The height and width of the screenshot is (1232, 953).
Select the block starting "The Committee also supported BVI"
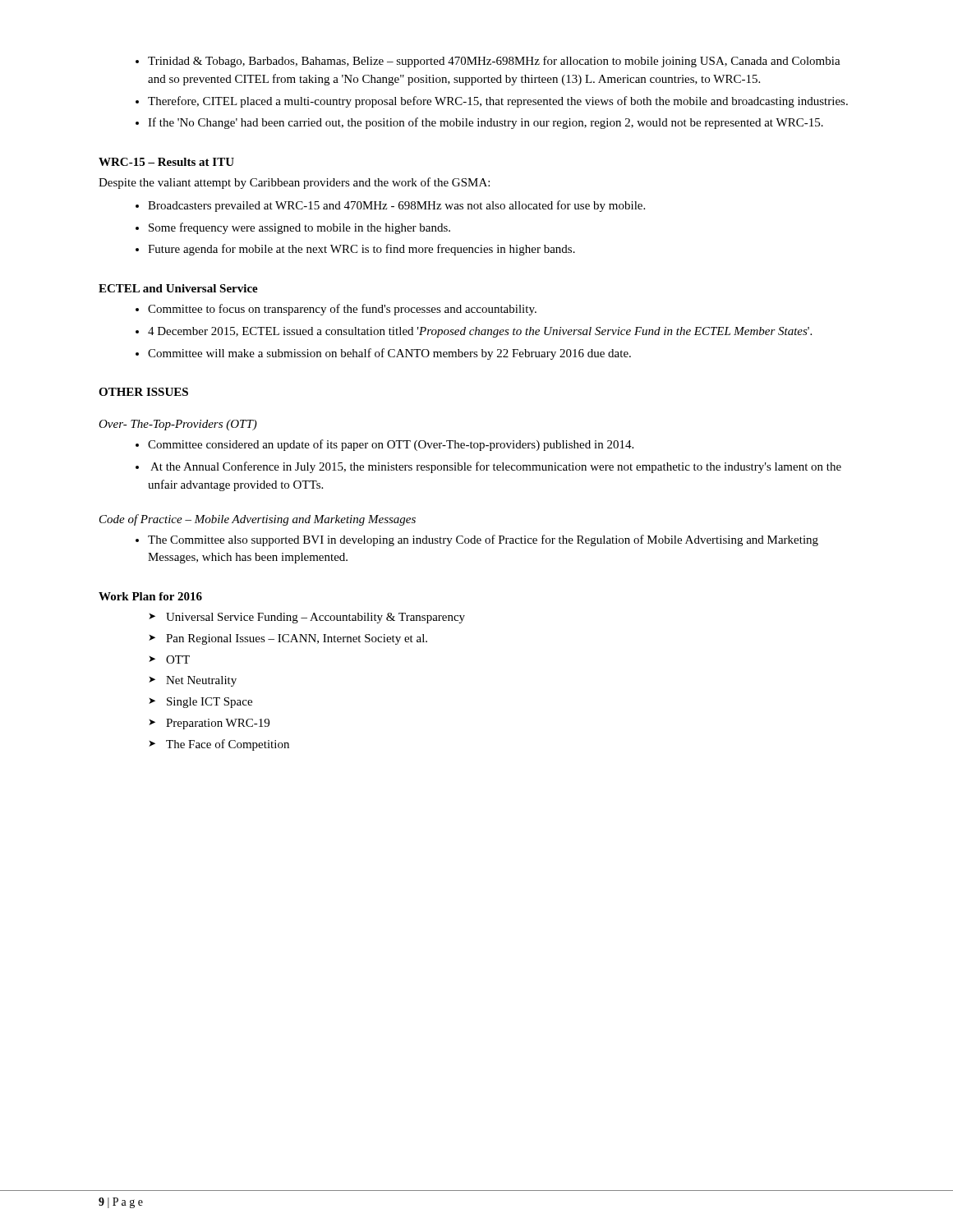[x=476, y=549]
